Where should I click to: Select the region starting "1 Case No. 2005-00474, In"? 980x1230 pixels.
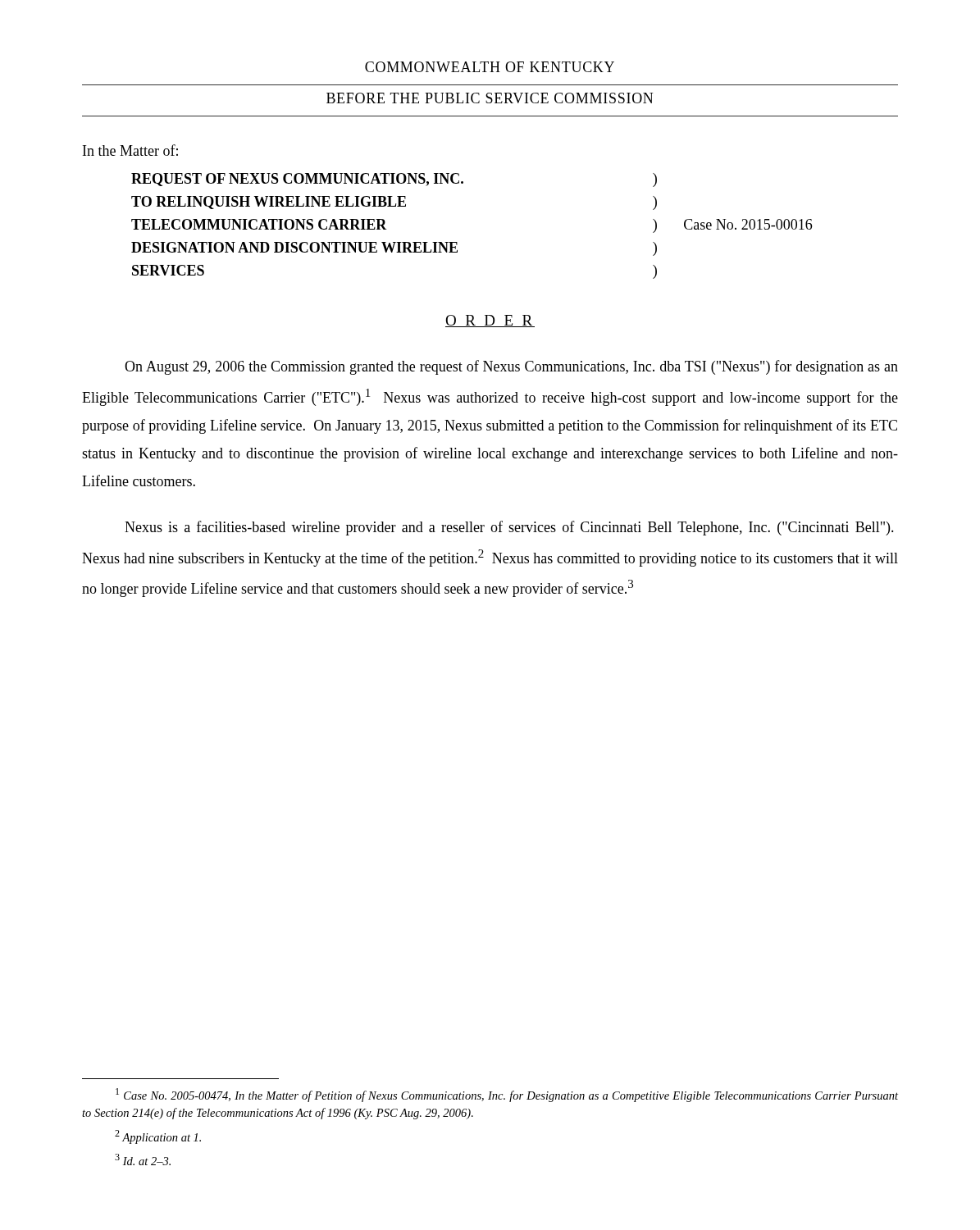coord(490,1102)
